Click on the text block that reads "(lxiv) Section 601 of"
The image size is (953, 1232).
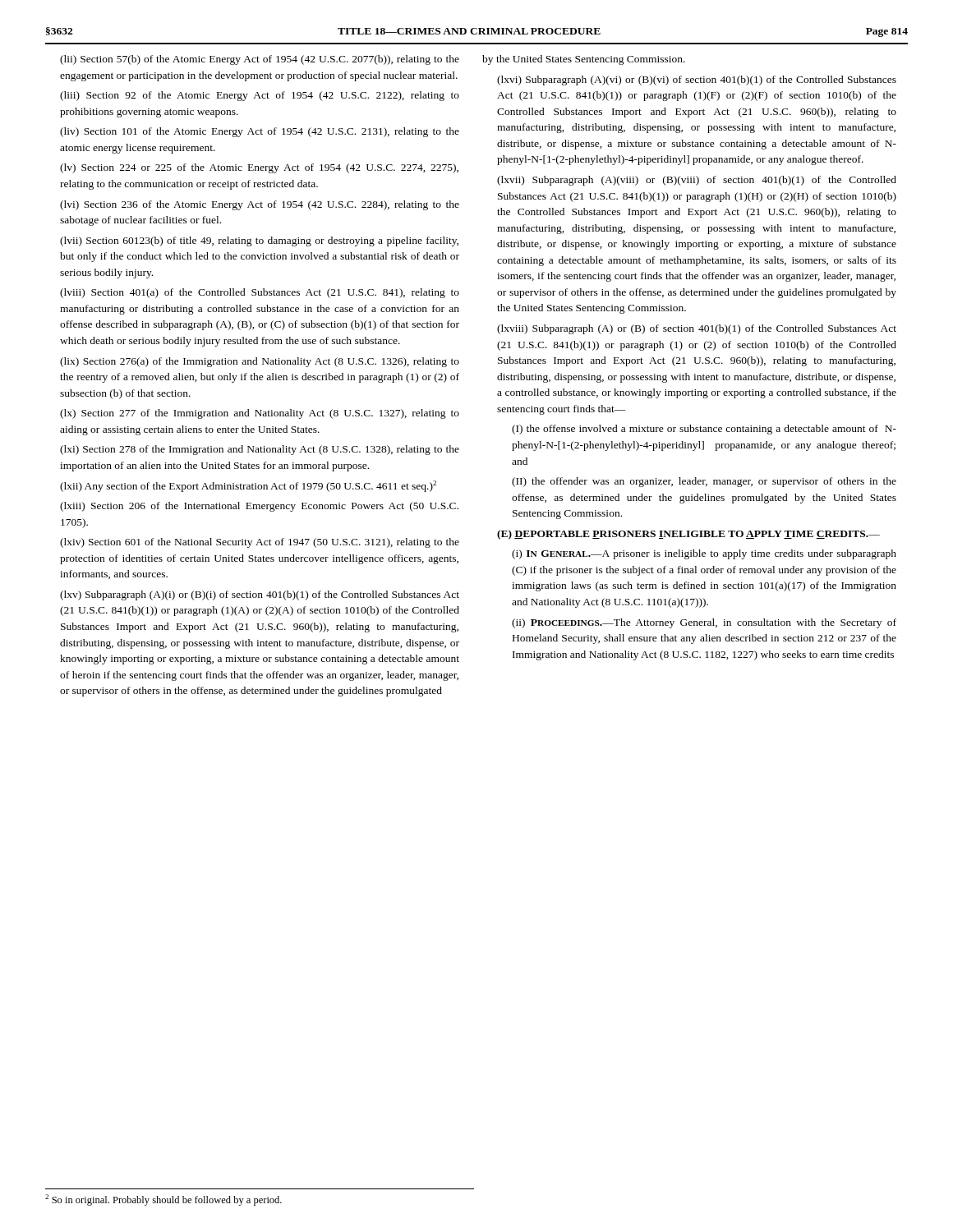[260, 558]
